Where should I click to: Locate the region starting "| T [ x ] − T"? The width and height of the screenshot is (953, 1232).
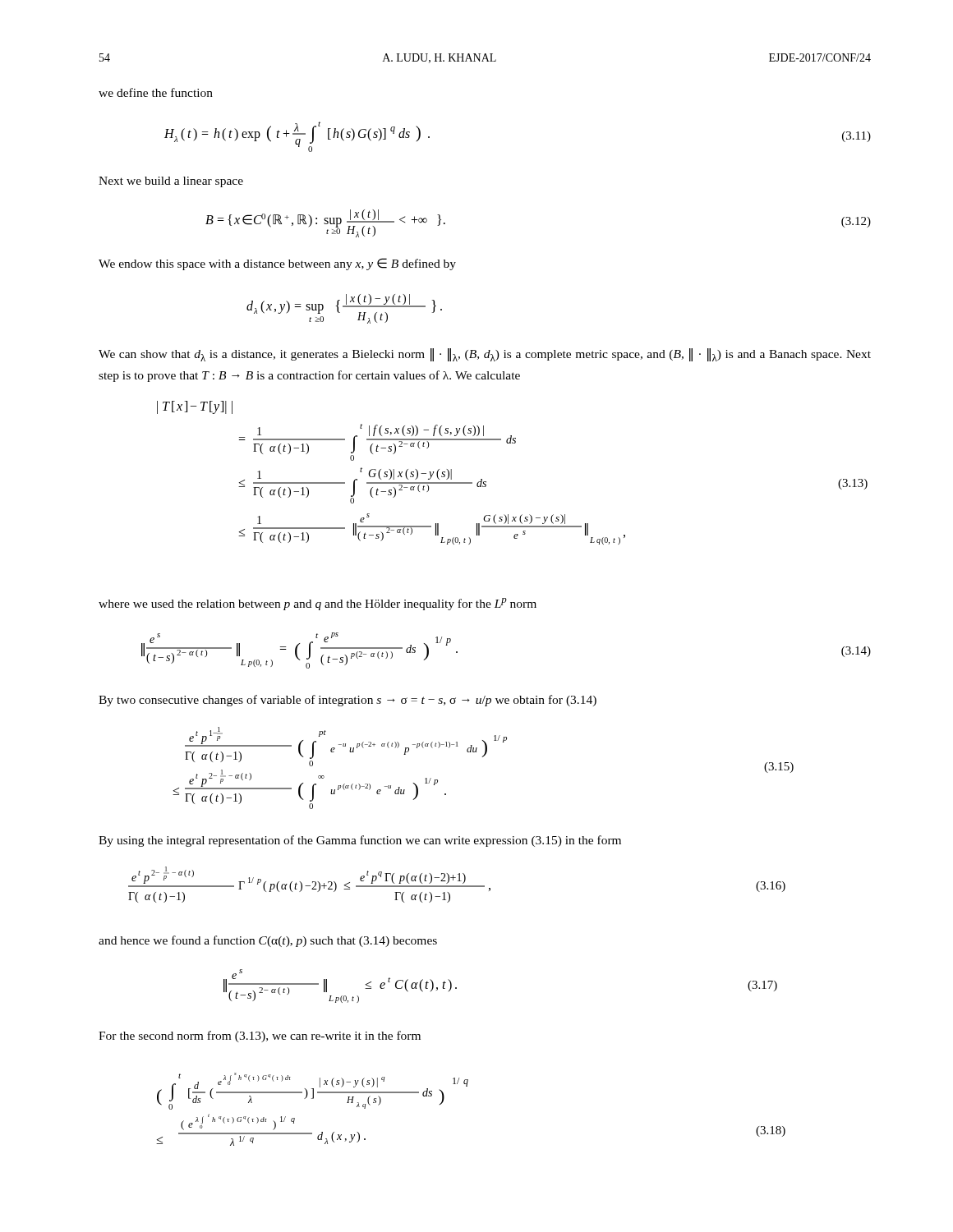[195, 407]
